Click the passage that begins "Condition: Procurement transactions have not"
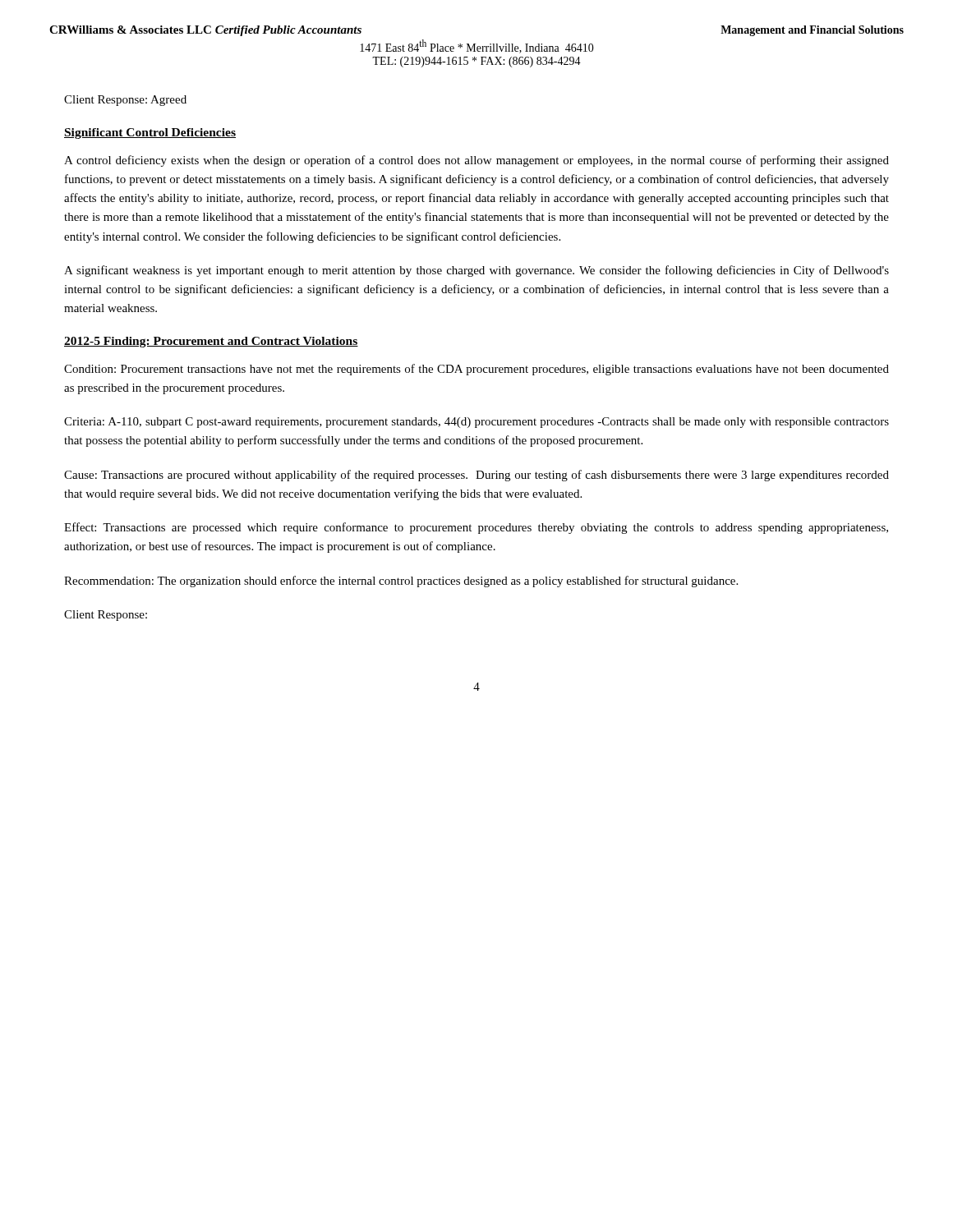The height and width of the screenshot is (1232, 953). [x=476, y=378]
